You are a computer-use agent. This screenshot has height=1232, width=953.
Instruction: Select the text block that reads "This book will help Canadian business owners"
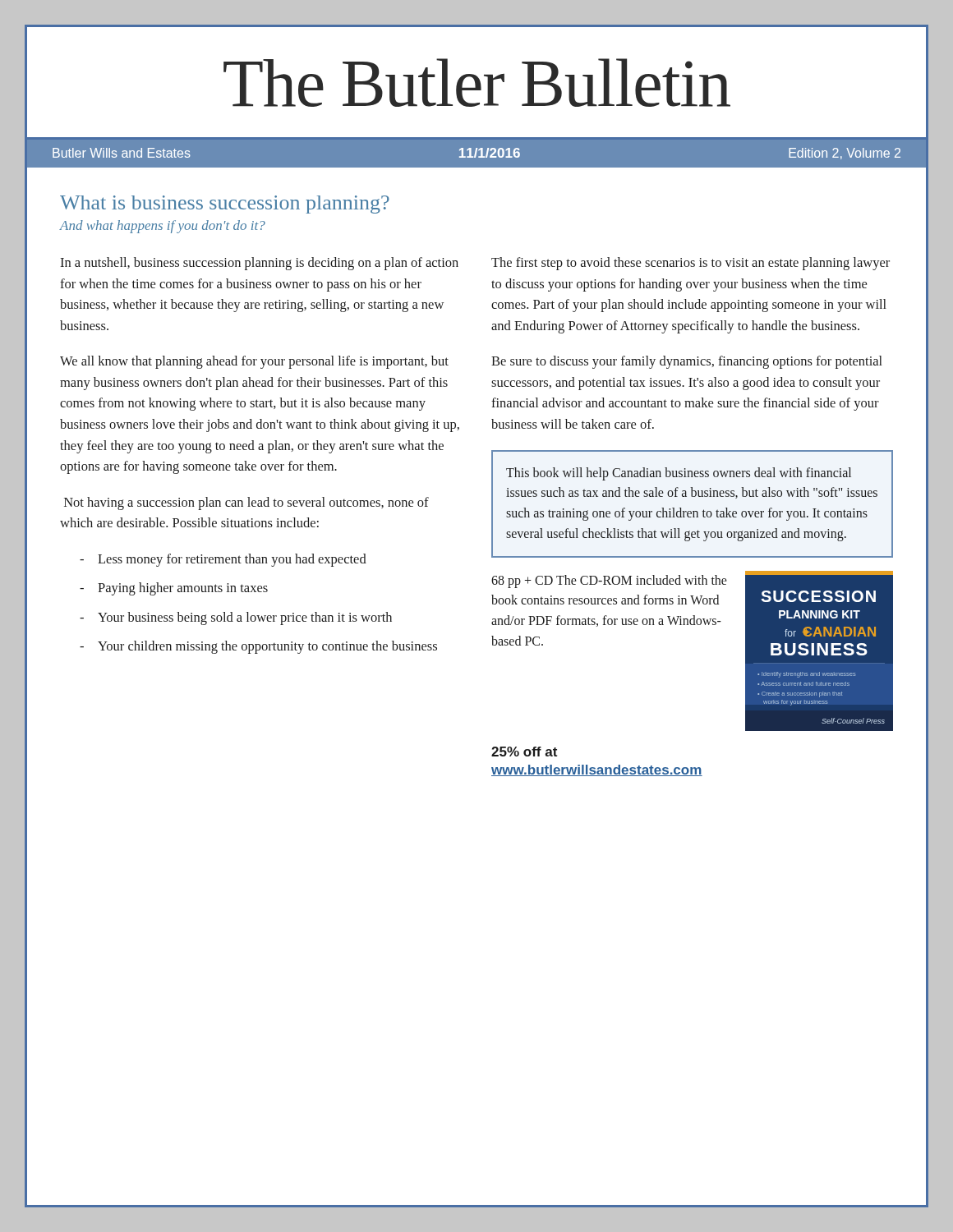[692, 503]
